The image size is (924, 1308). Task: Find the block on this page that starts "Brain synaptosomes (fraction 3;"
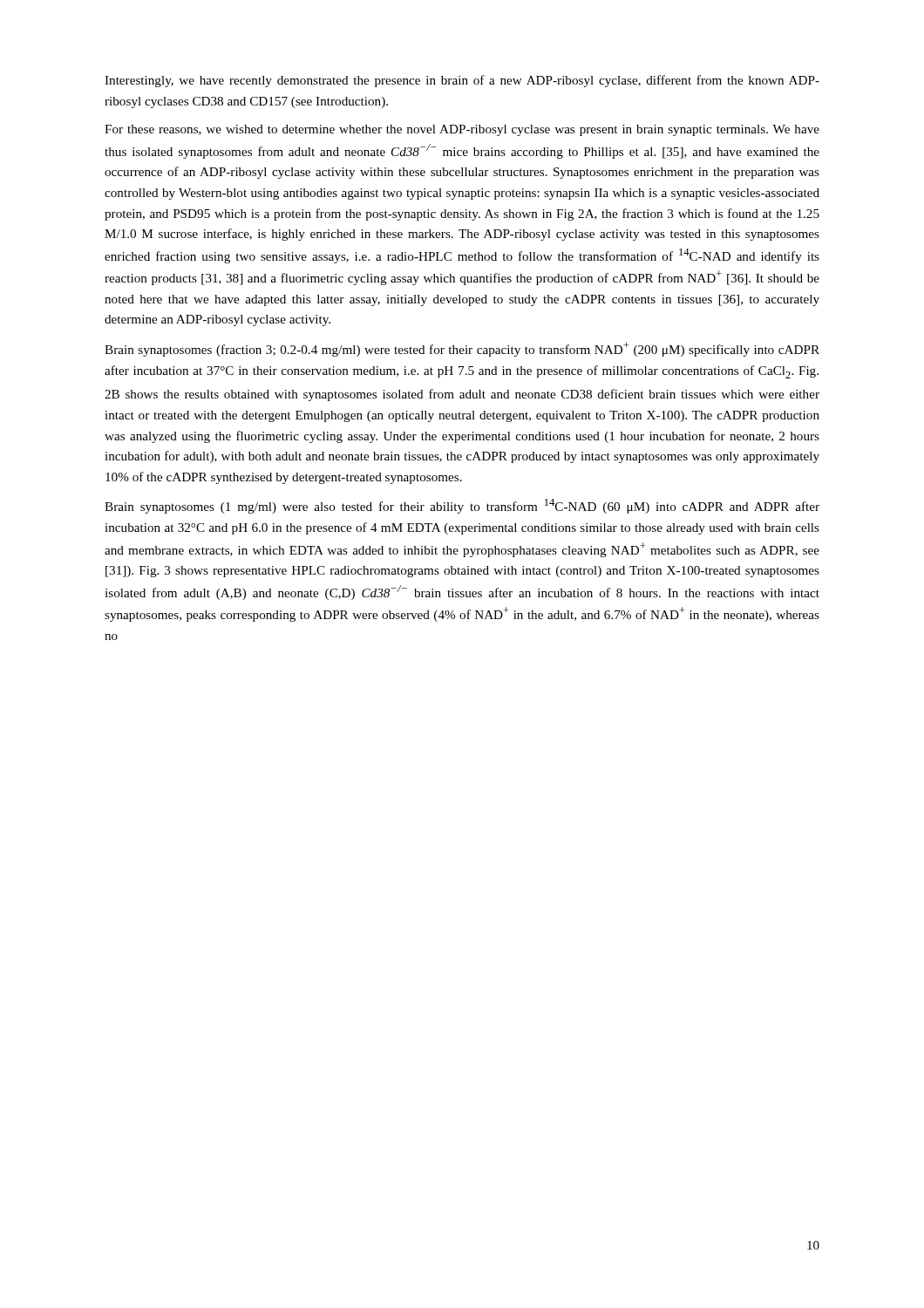click(462, 411)
